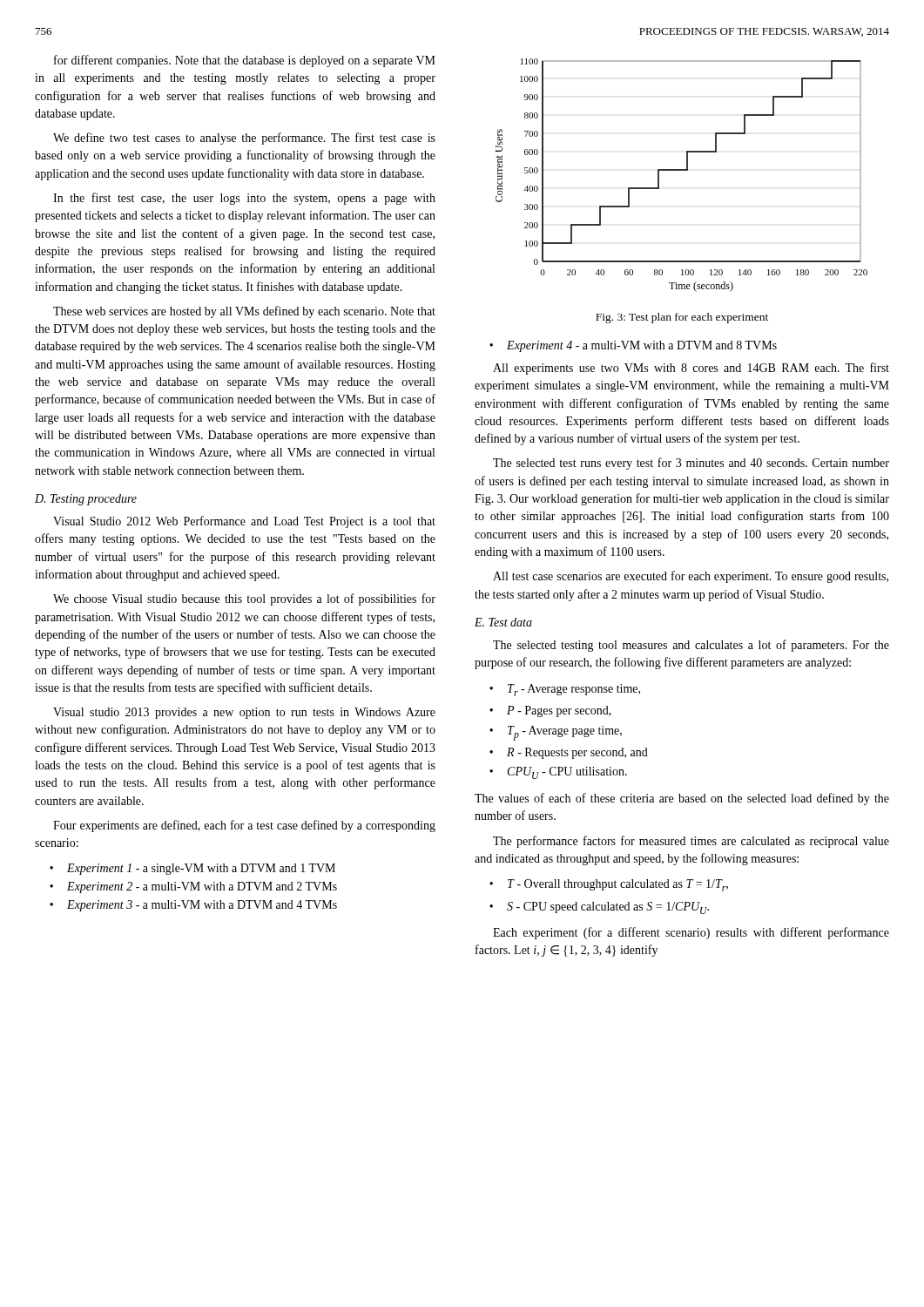Viewport: 924px width, 1307px height.
Task: Select the list item containing "• Experiment 1"
Action: [193, 869]
